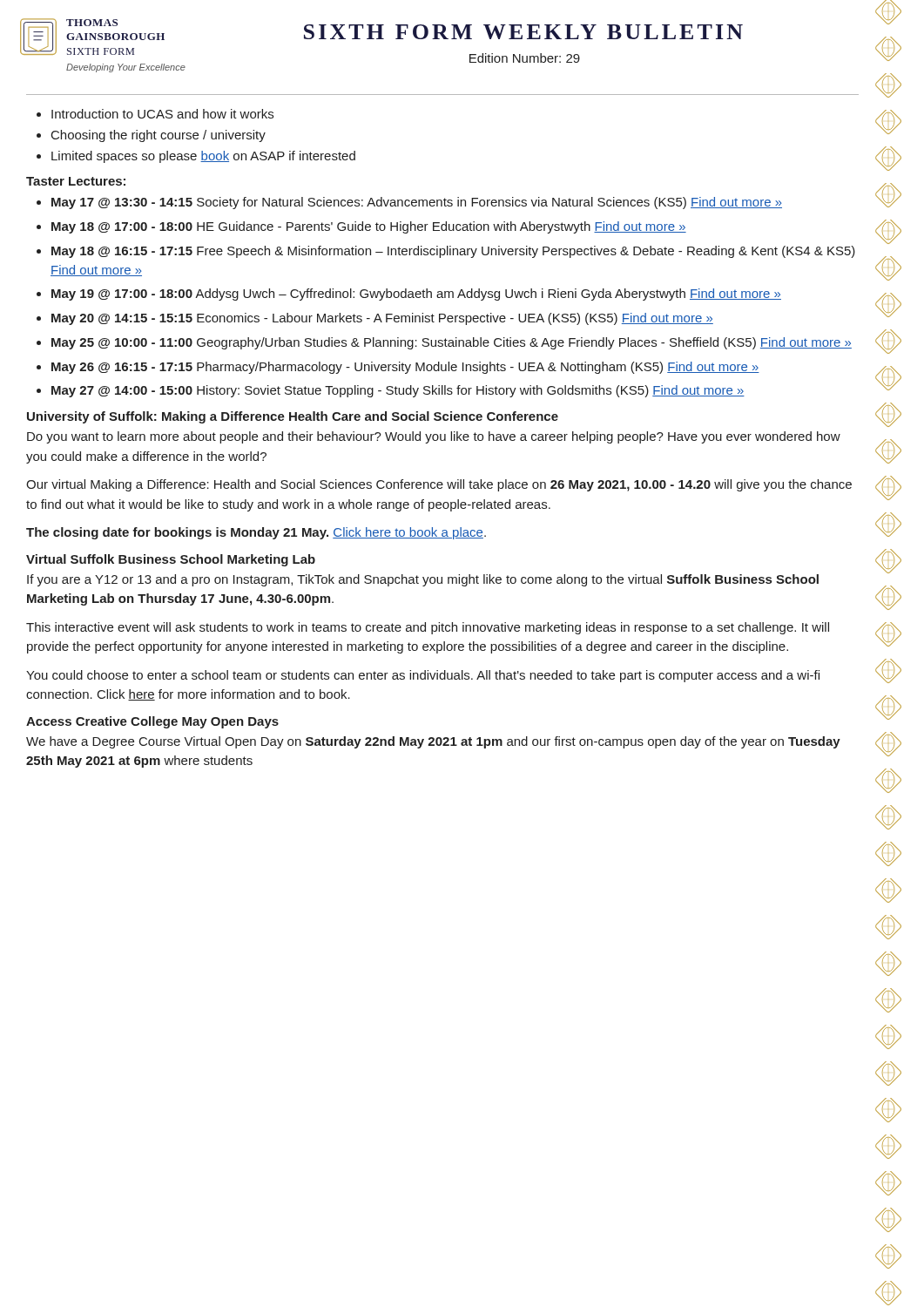Point to the block beginning "May 27 @ 14:00 - 15:00 History:"

397,390
